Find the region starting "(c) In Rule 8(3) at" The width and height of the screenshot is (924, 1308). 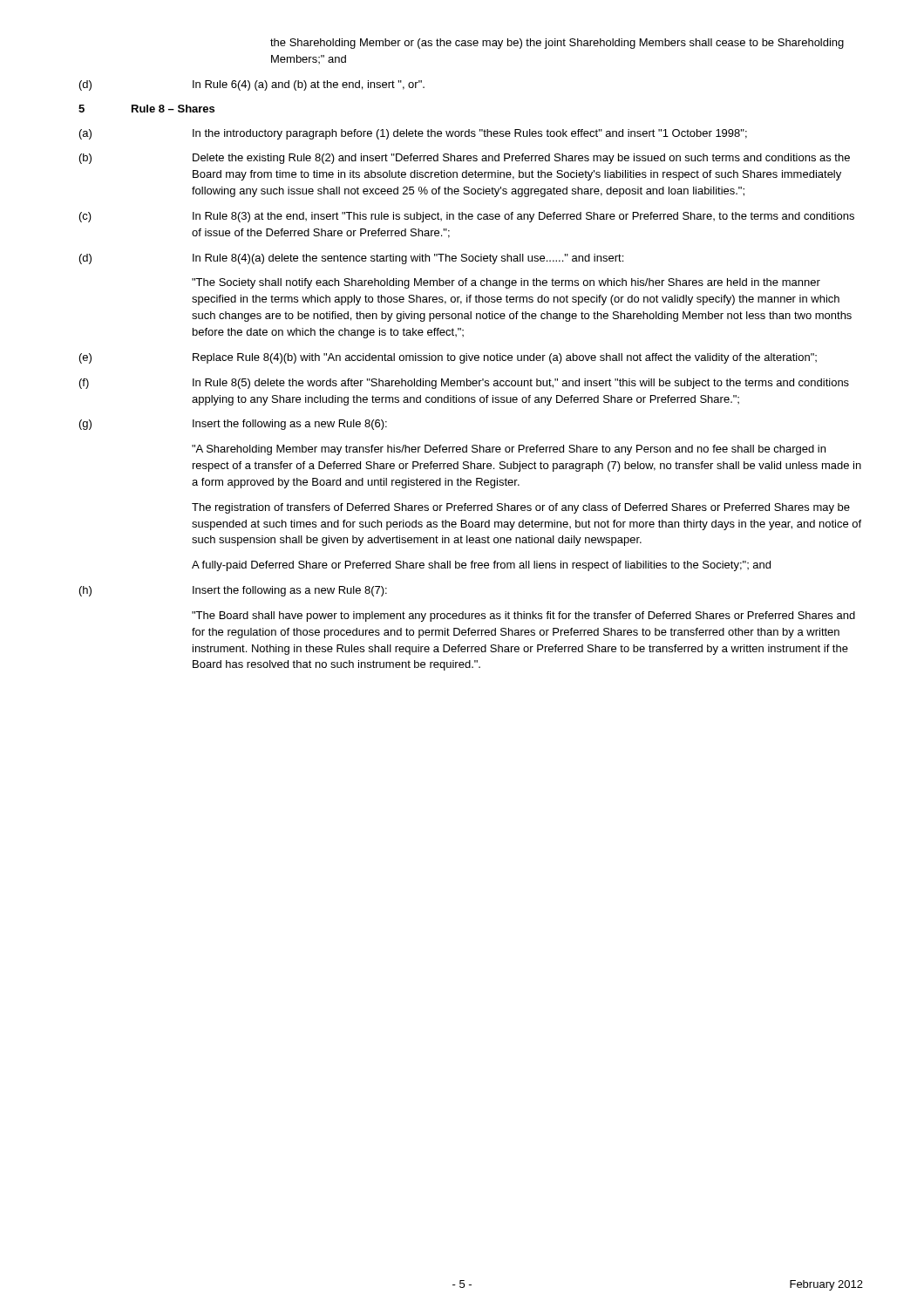coord(471,225)
